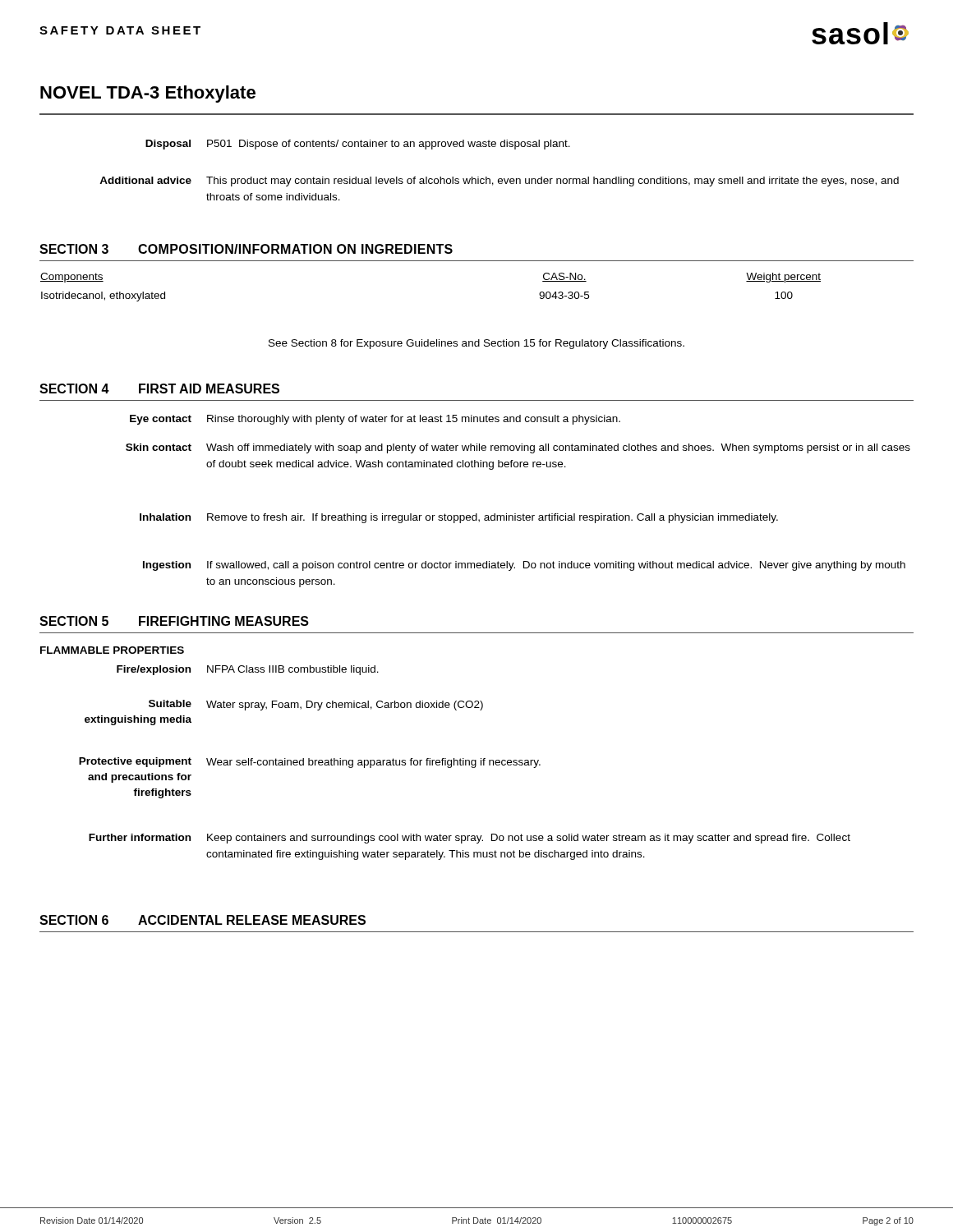Locate the text "SECTION 5 FIREFIGHTING MEASURES"
953x1232 pixels.
[174, 622]
